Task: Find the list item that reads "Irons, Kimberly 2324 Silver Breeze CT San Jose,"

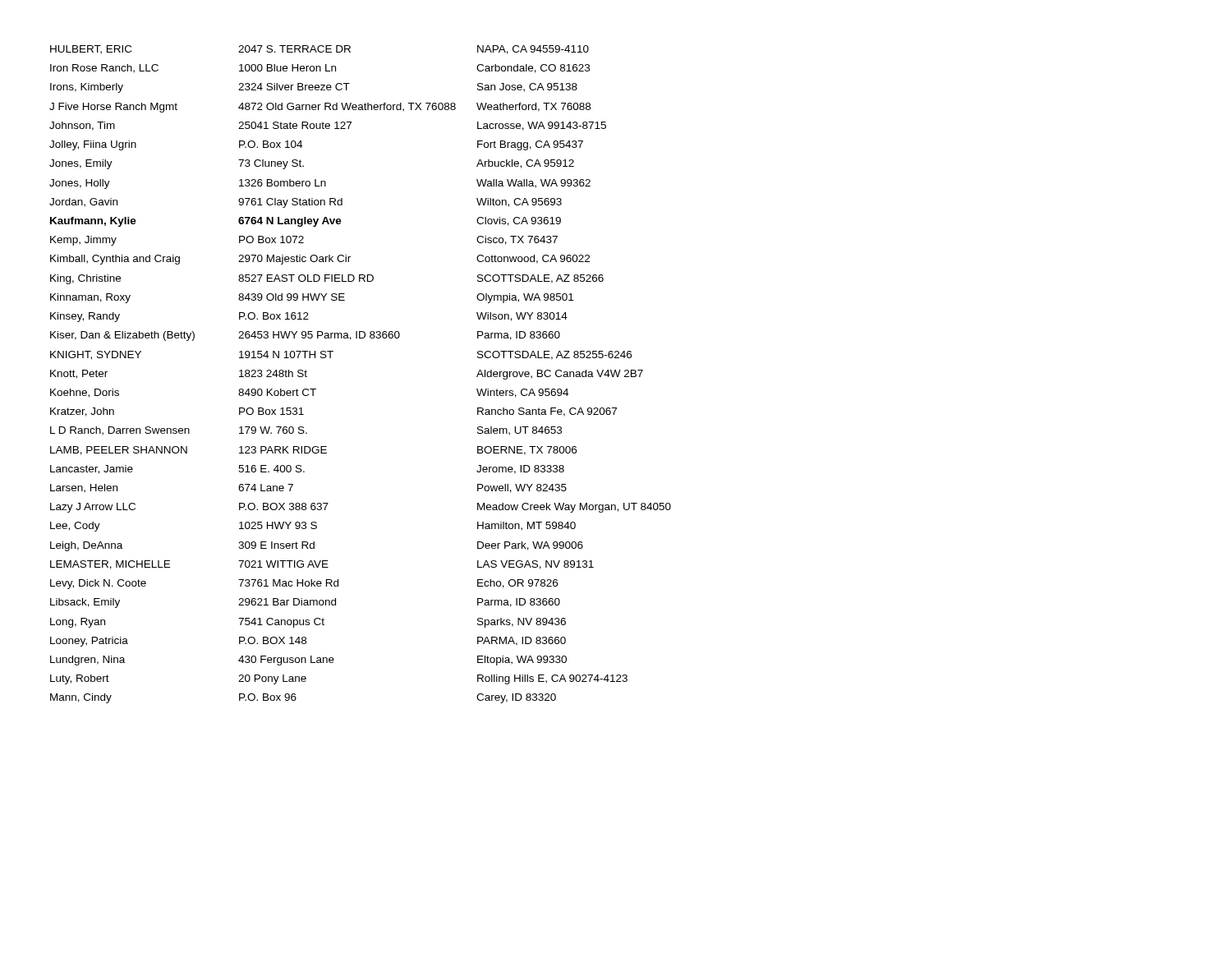Action: [353, 87]
